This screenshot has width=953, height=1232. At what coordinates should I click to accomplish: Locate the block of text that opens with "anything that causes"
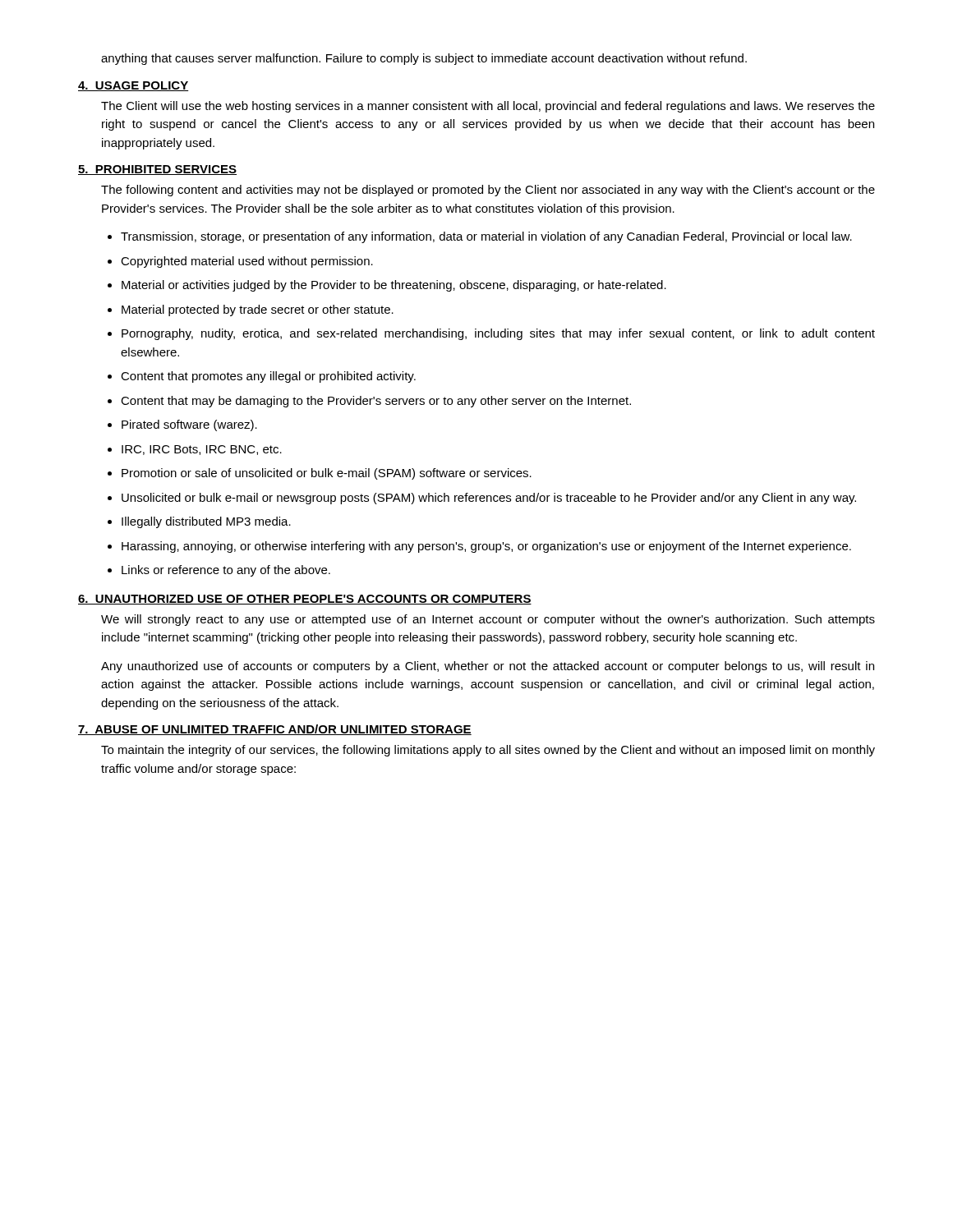[x=424, y=58]
